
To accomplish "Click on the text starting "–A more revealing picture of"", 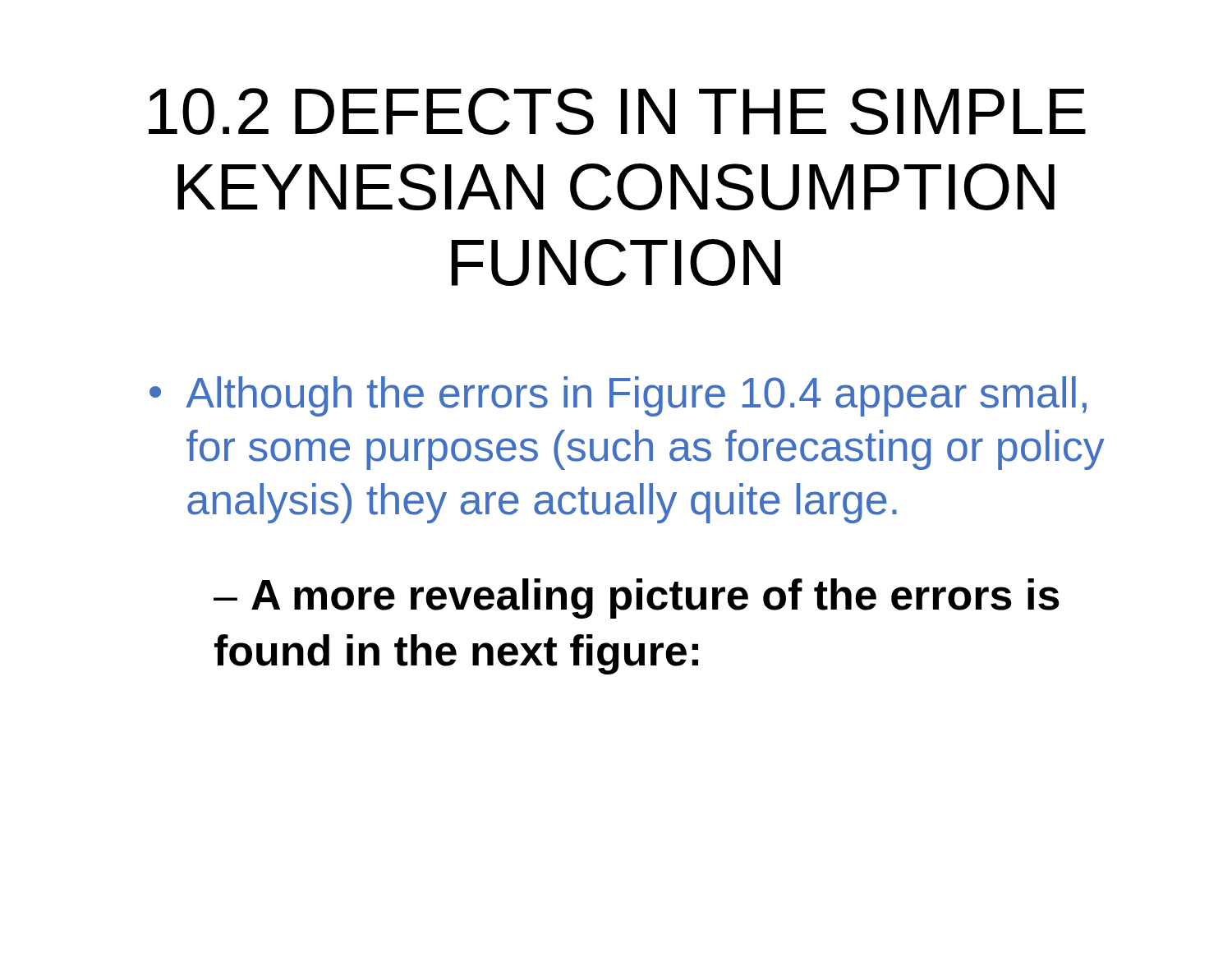I will click(637, 623).
